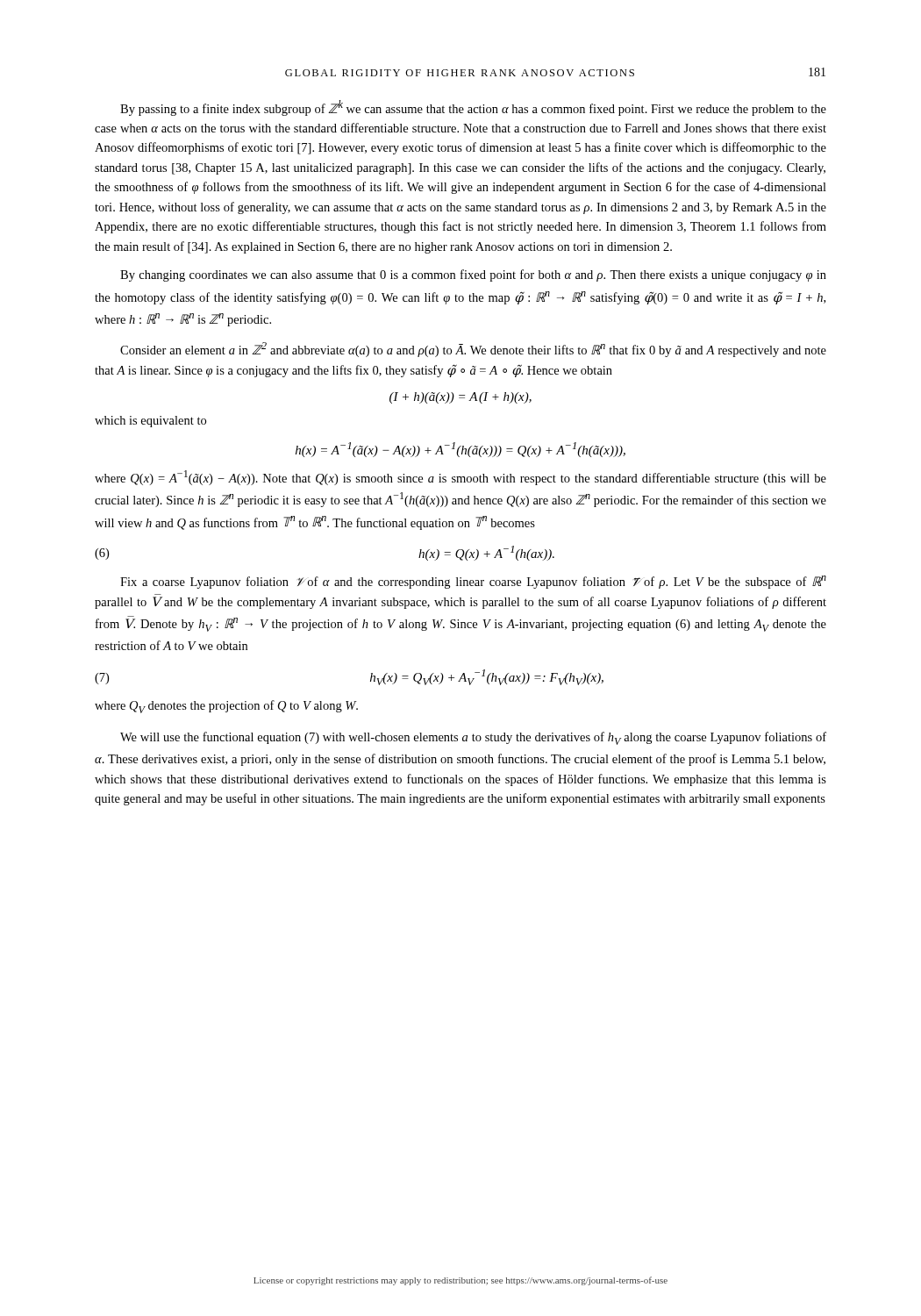Where is the formula that starts "(6) h(x) ="?

click(460, 553)
